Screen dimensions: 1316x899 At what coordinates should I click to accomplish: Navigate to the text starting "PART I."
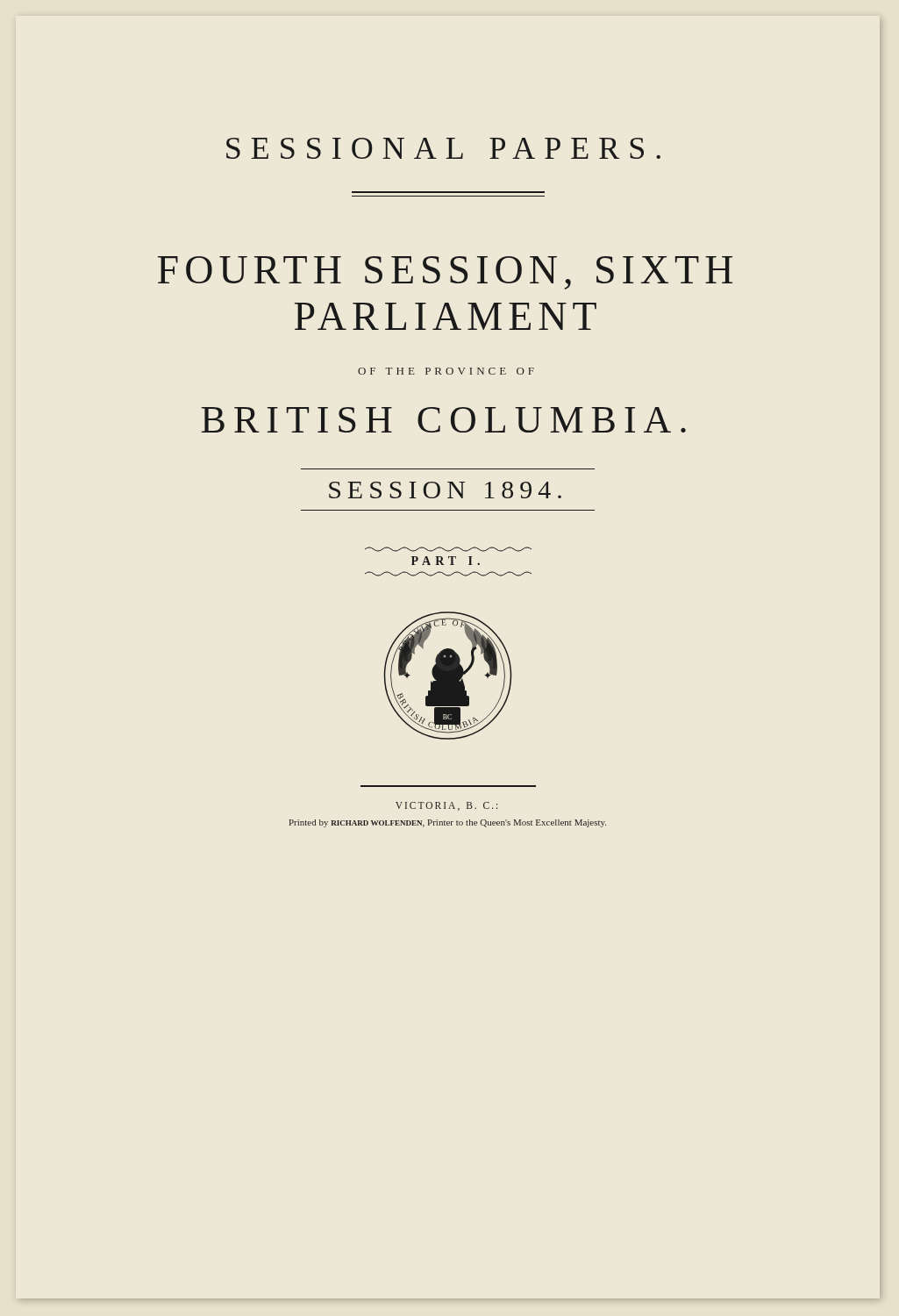tap(448, 561)
